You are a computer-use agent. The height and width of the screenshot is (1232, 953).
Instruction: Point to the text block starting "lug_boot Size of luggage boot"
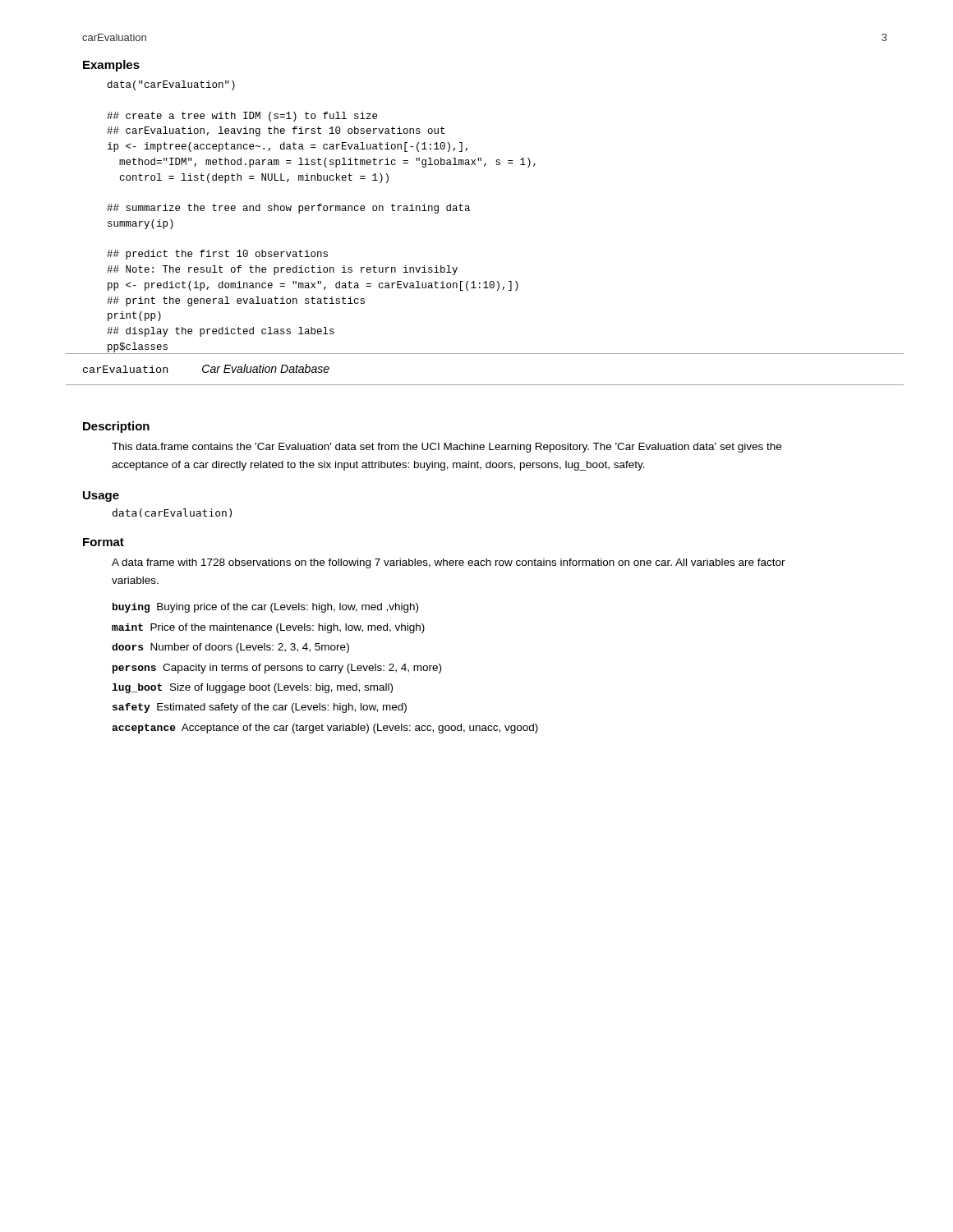(x=253, y=687)
